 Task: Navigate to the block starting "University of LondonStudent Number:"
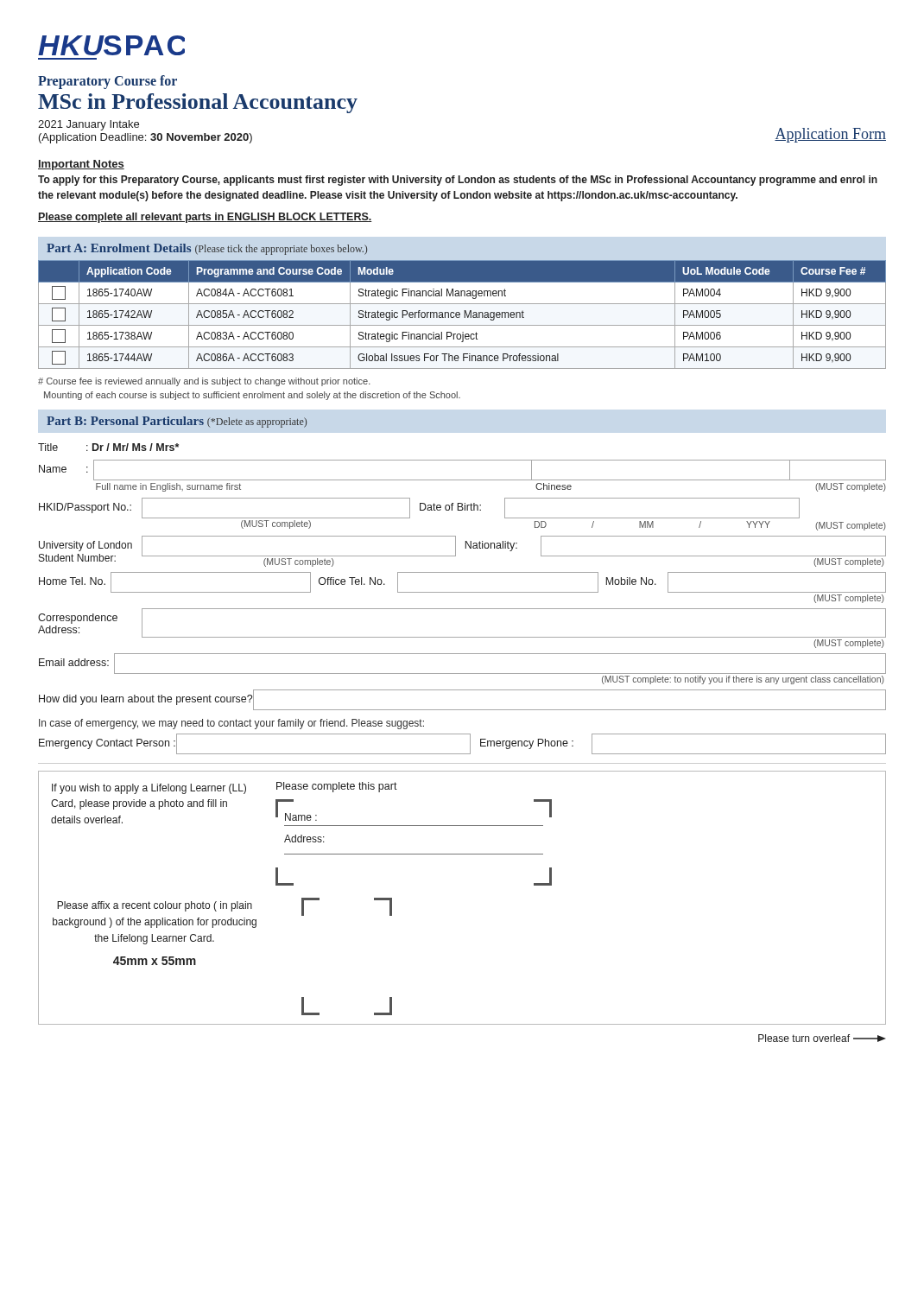coord(462,551)
